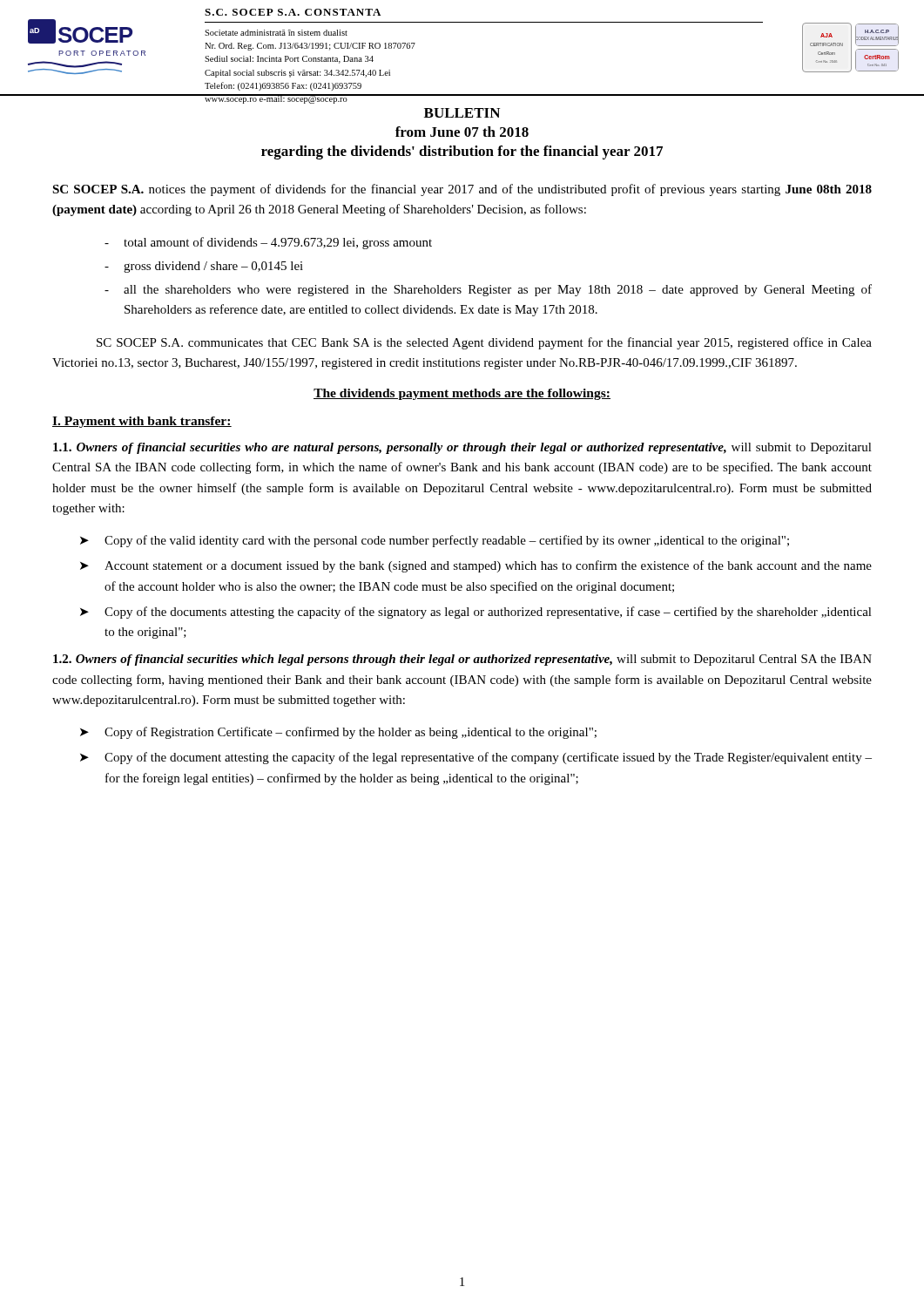This screenshot has width=924, height=1307.
Task: Locate the section header that opens with "The dividends payment methods"
Action: coord(462,393)
